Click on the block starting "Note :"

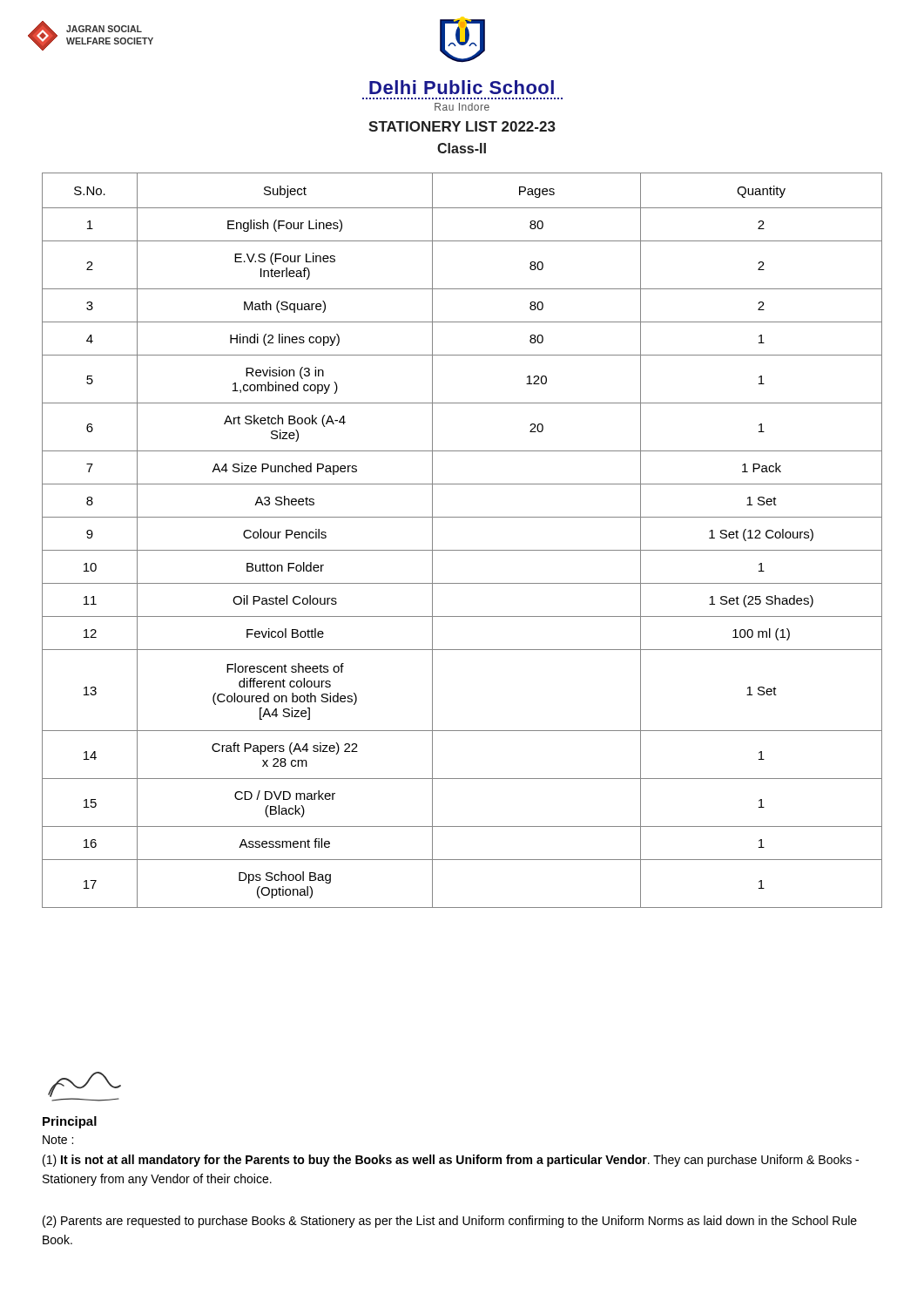pos(58,1140)
